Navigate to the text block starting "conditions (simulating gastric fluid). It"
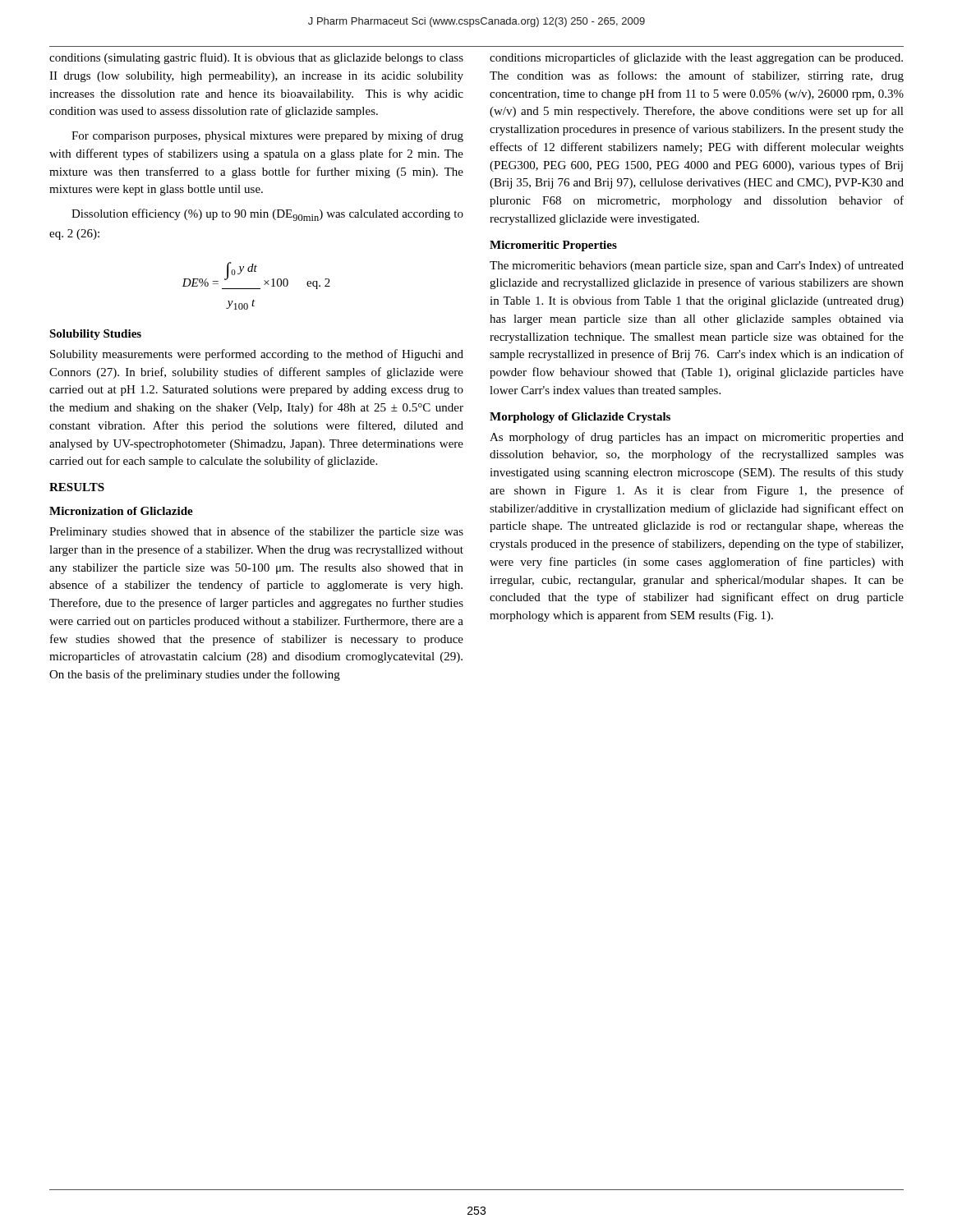The image size is (953, 1232). [x=256, y=146]
